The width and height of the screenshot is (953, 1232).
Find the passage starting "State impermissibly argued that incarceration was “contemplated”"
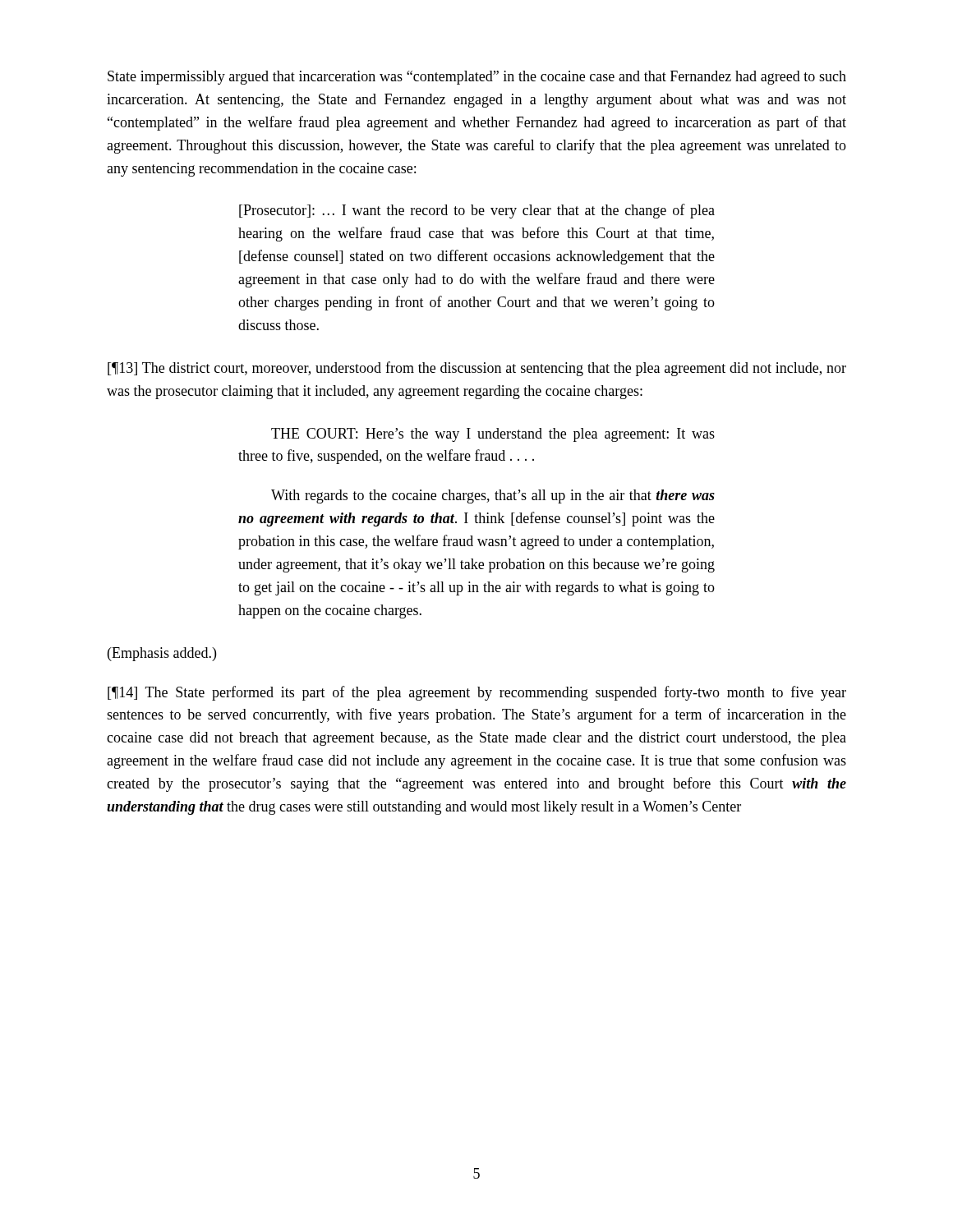pos(476,122)
